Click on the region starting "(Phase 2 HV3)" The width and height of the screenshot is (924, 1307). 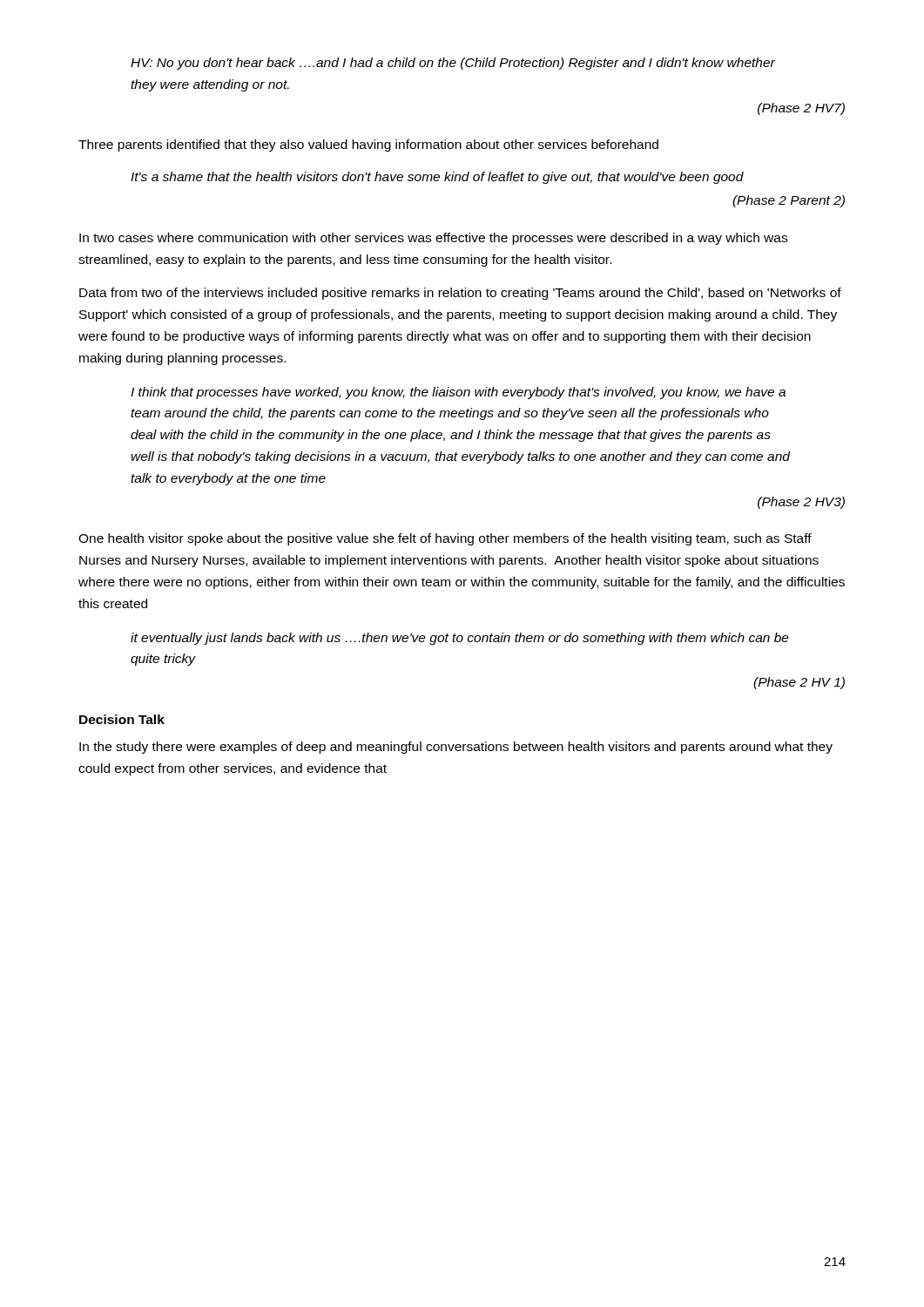tap(801, 501)
